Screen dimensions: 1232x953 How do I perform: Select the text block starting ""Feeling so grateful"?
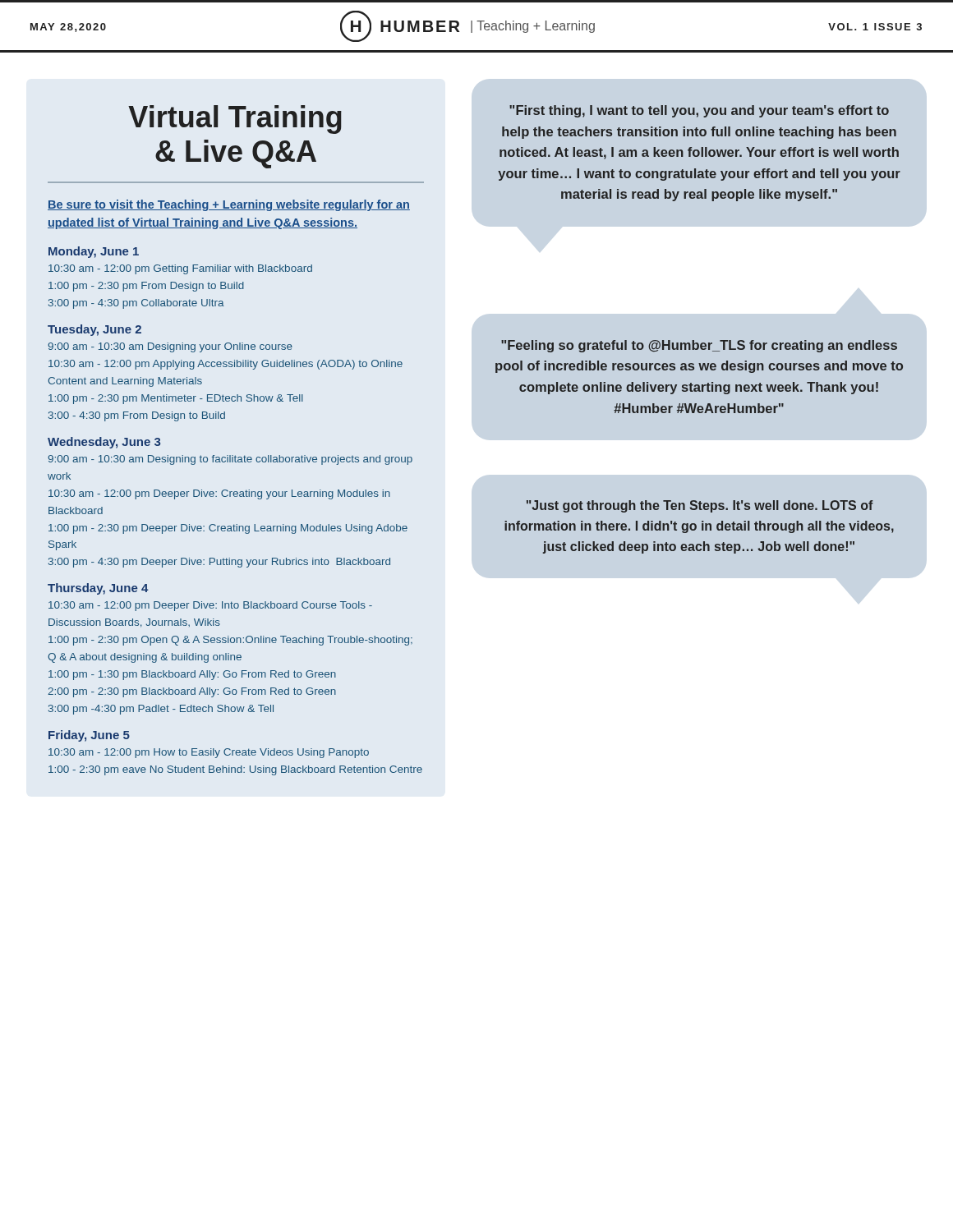click(699, 364)
